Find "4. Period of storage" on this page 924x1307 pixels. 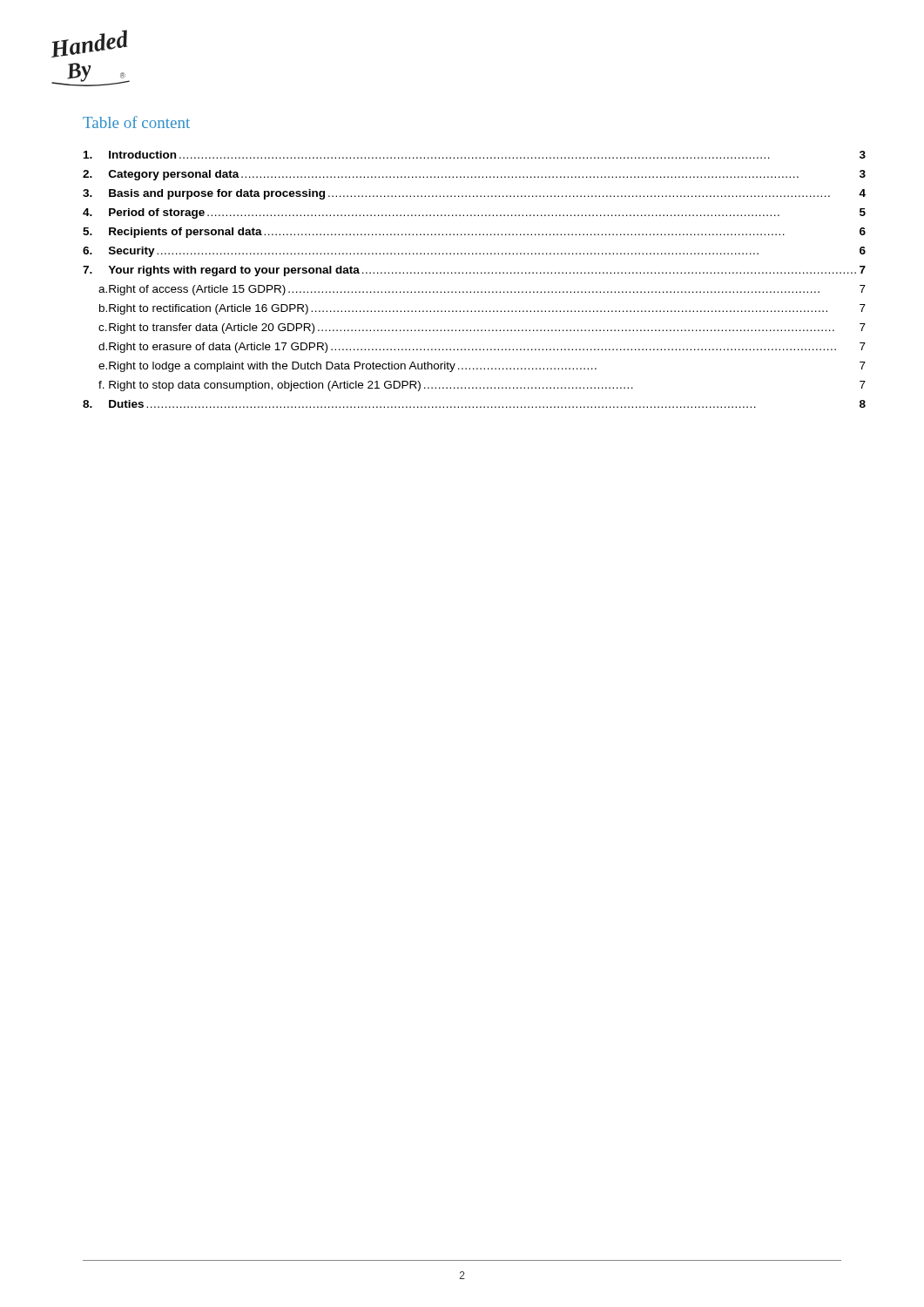click(474, 212)
